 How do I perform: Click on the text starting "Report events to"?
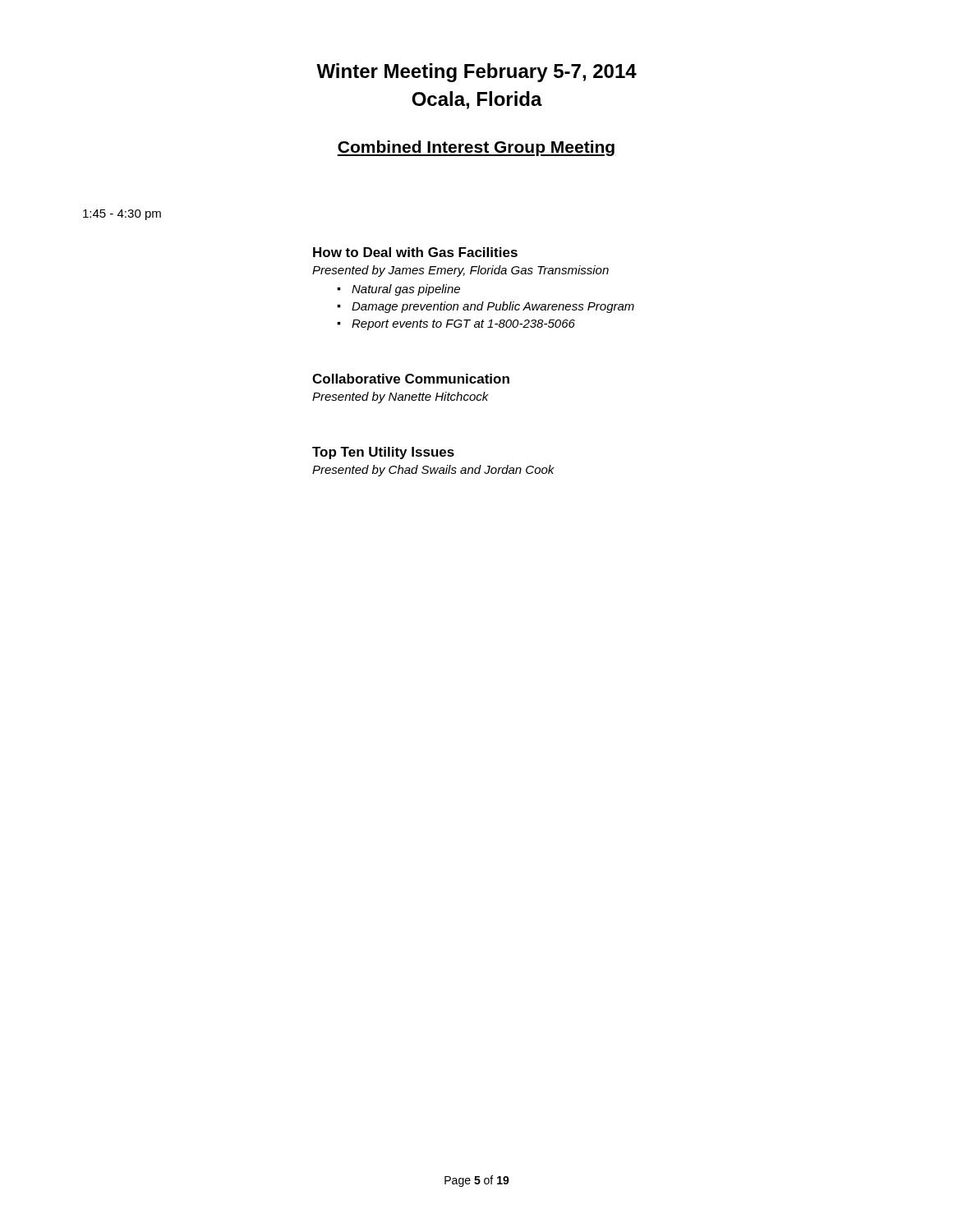pos(463,323)
